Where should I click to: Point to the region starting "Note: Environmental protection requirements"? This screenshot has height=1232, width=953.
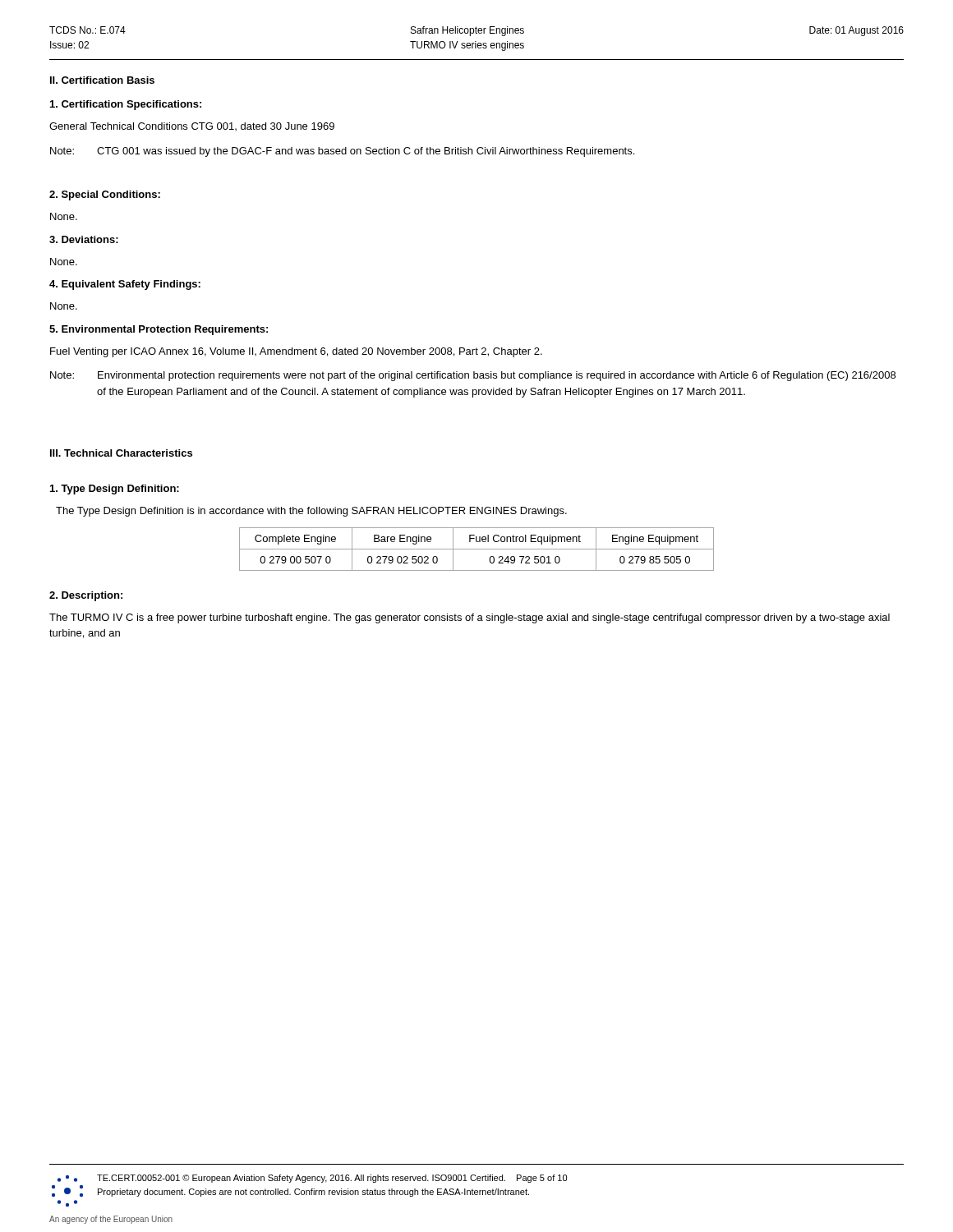point(476,383)
